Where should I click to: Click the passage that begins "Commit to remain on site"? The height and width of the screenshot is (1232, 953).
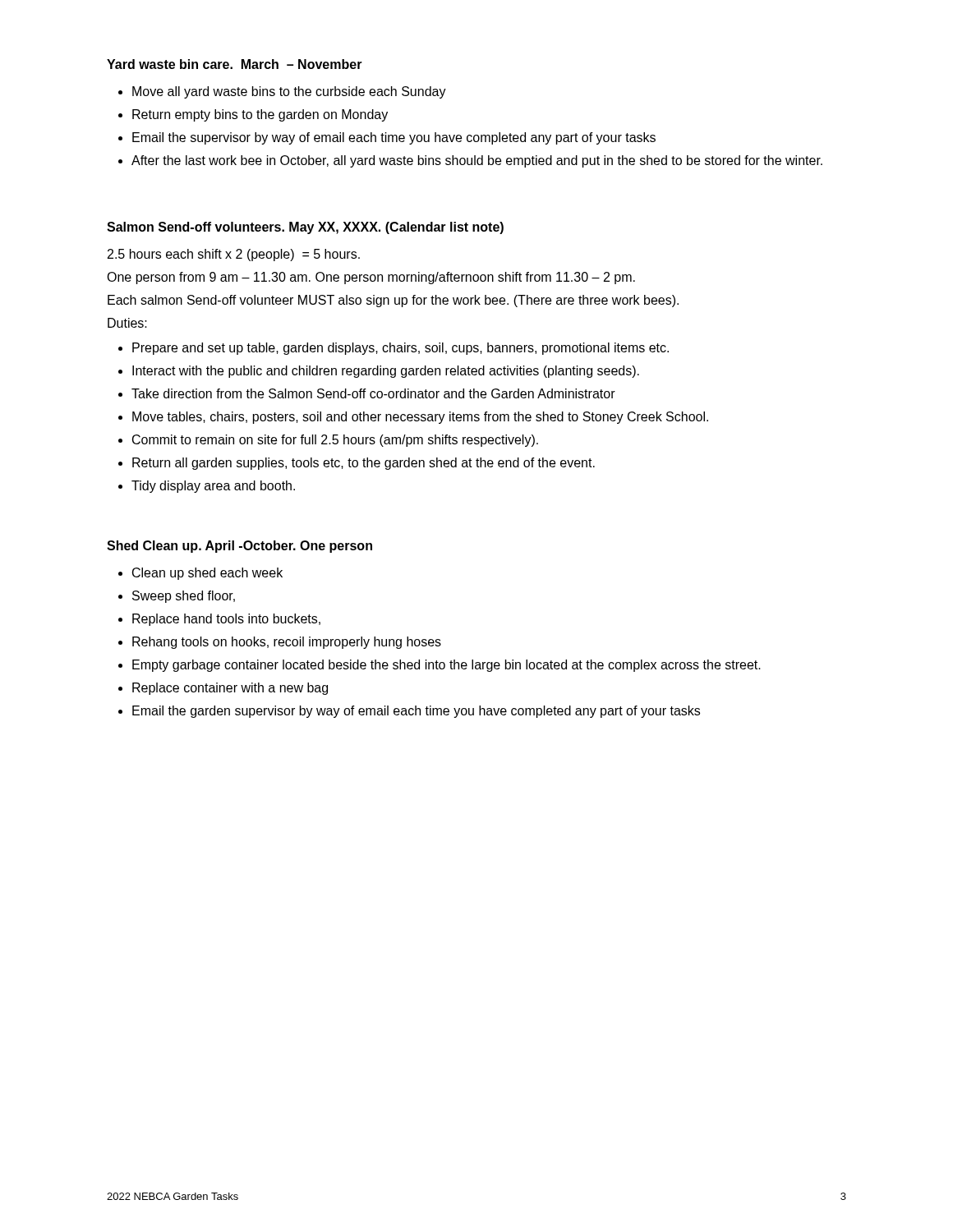tap(335, 440)
